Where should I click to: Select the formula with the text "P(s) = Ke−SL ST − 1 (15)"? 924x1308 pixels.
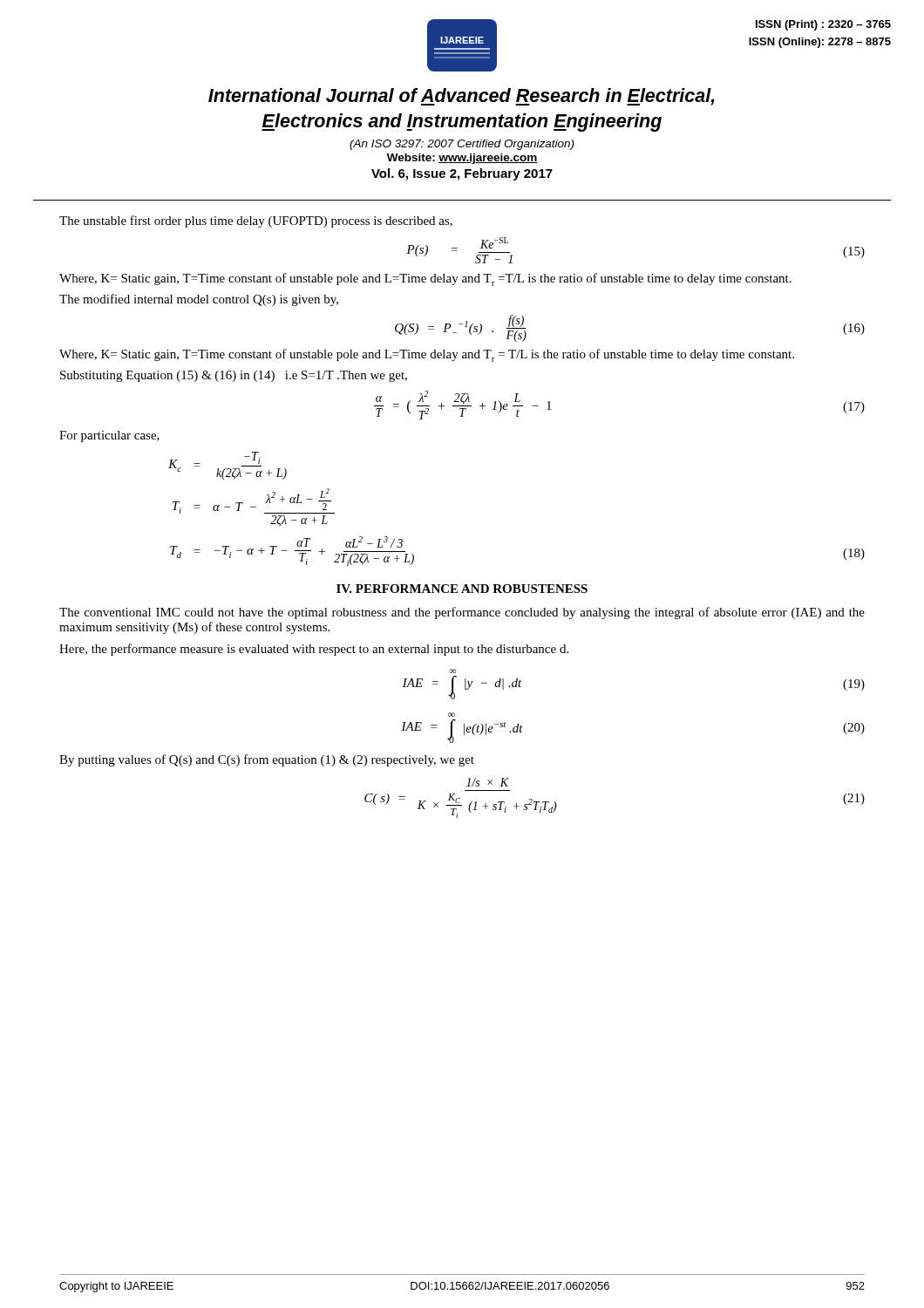click(494, 252)
